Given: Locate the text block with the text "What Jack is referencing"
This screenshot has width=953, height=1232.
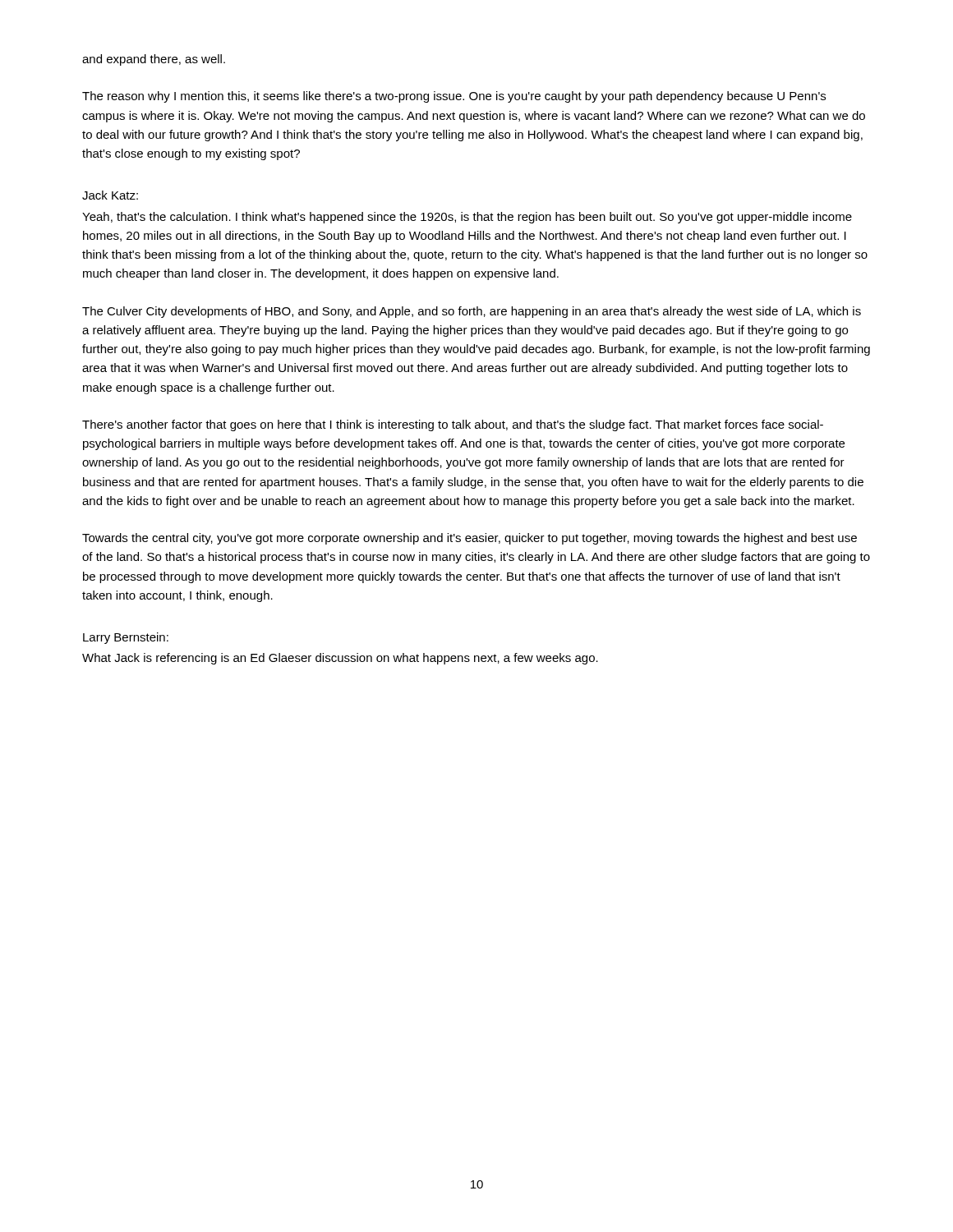Looking at the screenshot, I should pyautogui.click(x=340, y=658).
